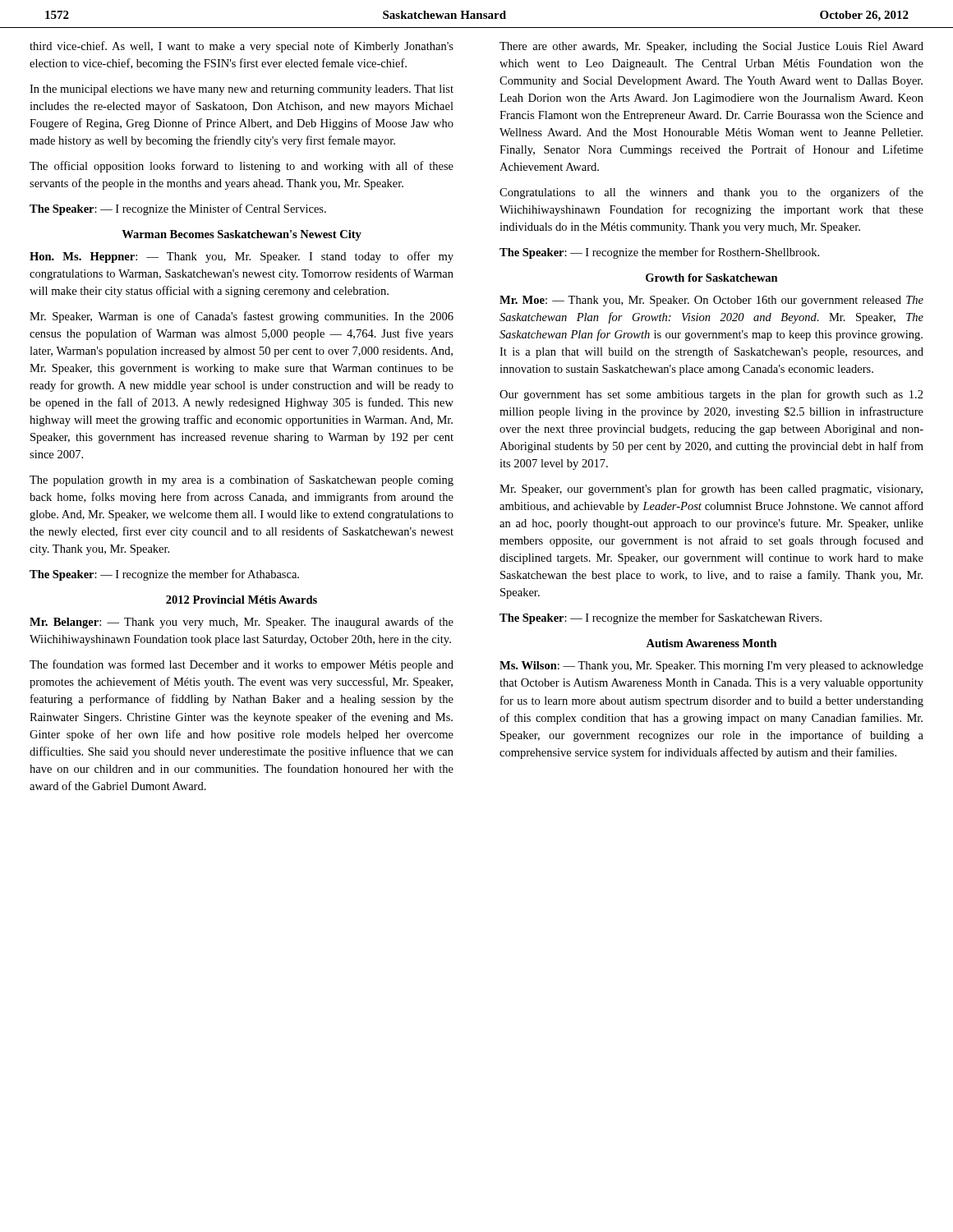
Task: Select the section header that reads "Growth for Saskatchewan"
Action: [x=711, y=278]
